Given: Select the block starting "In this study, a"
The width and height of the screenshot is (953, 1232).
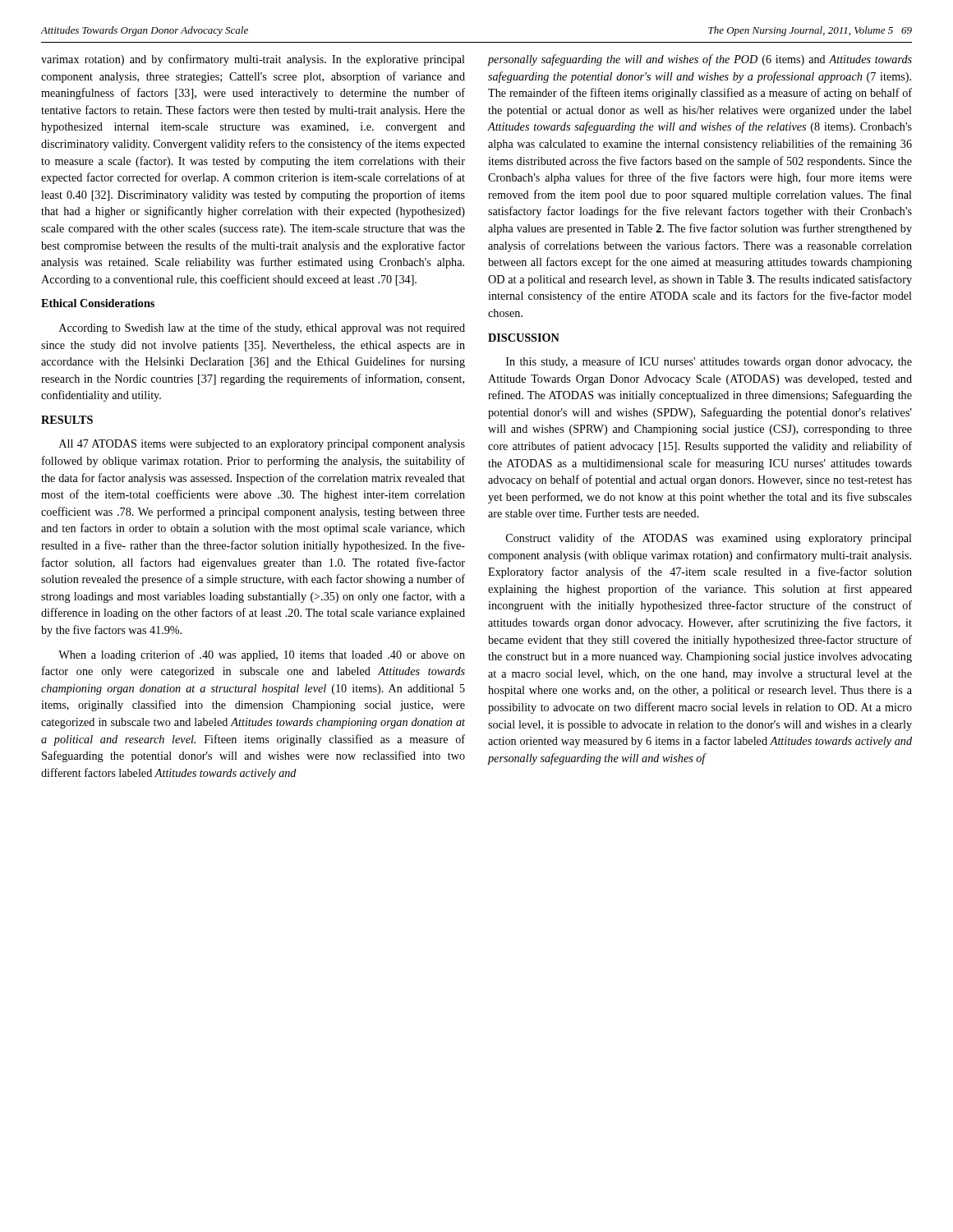Looking at the screenshot, I should 700,560.
